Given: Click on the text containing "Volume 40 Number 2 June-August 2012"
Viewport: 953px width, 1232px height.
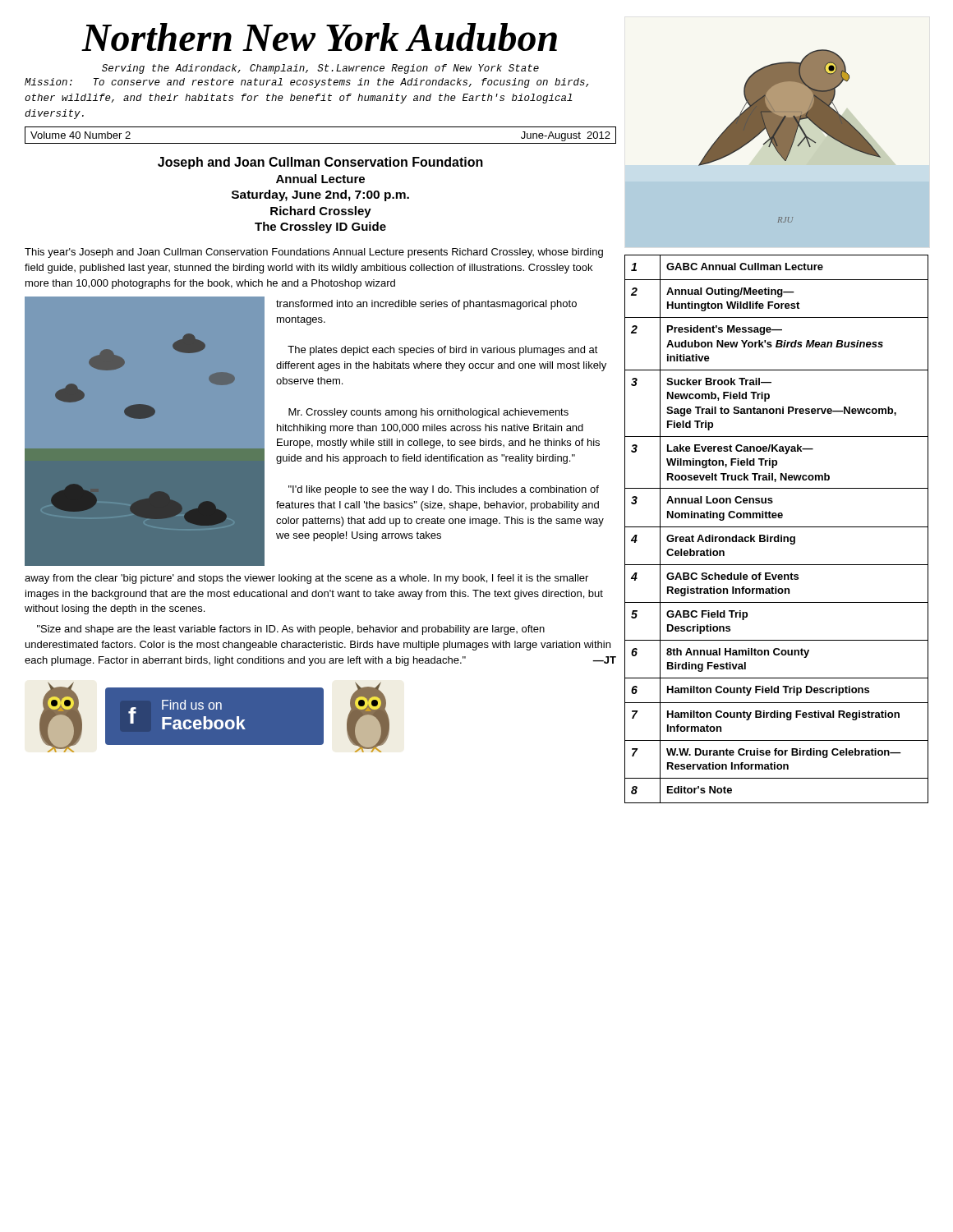Looking at the screenshot, I should point(320,135).
